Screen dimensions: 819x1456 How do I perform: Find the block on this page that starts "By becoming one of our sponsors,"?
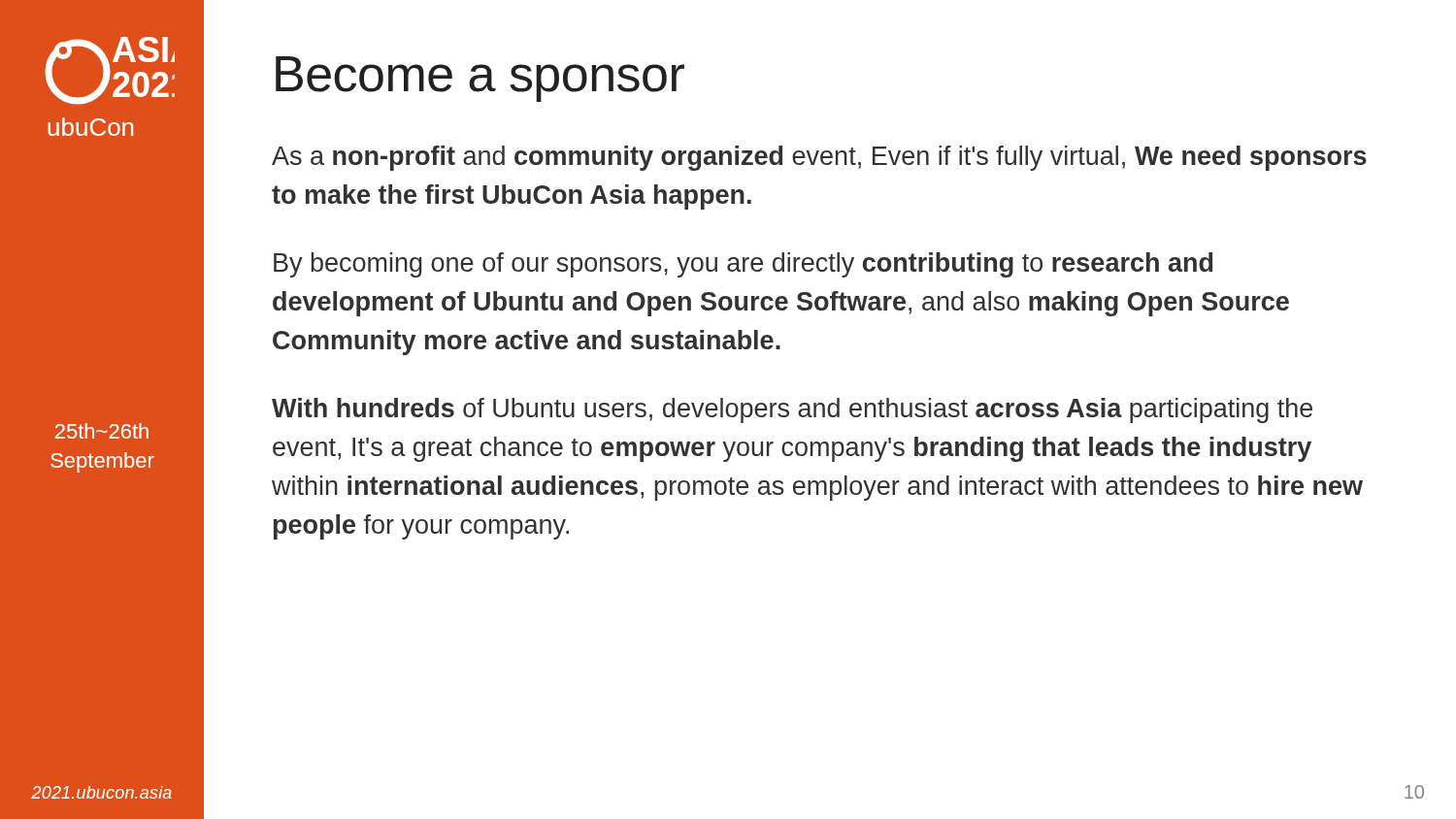click(781, 302)
